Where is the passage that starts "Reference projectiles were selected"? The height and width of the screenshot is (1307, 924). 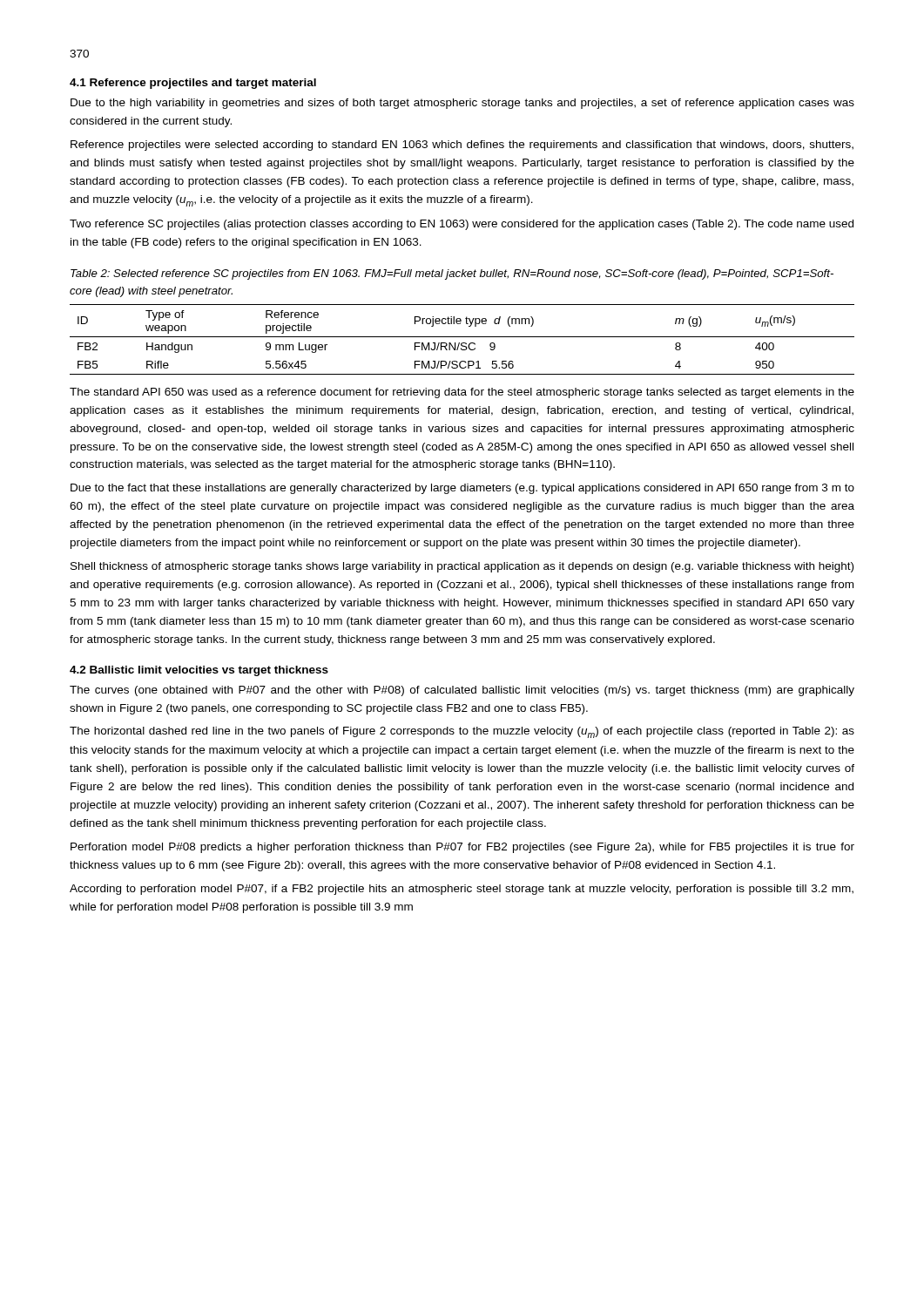[462, 173]
